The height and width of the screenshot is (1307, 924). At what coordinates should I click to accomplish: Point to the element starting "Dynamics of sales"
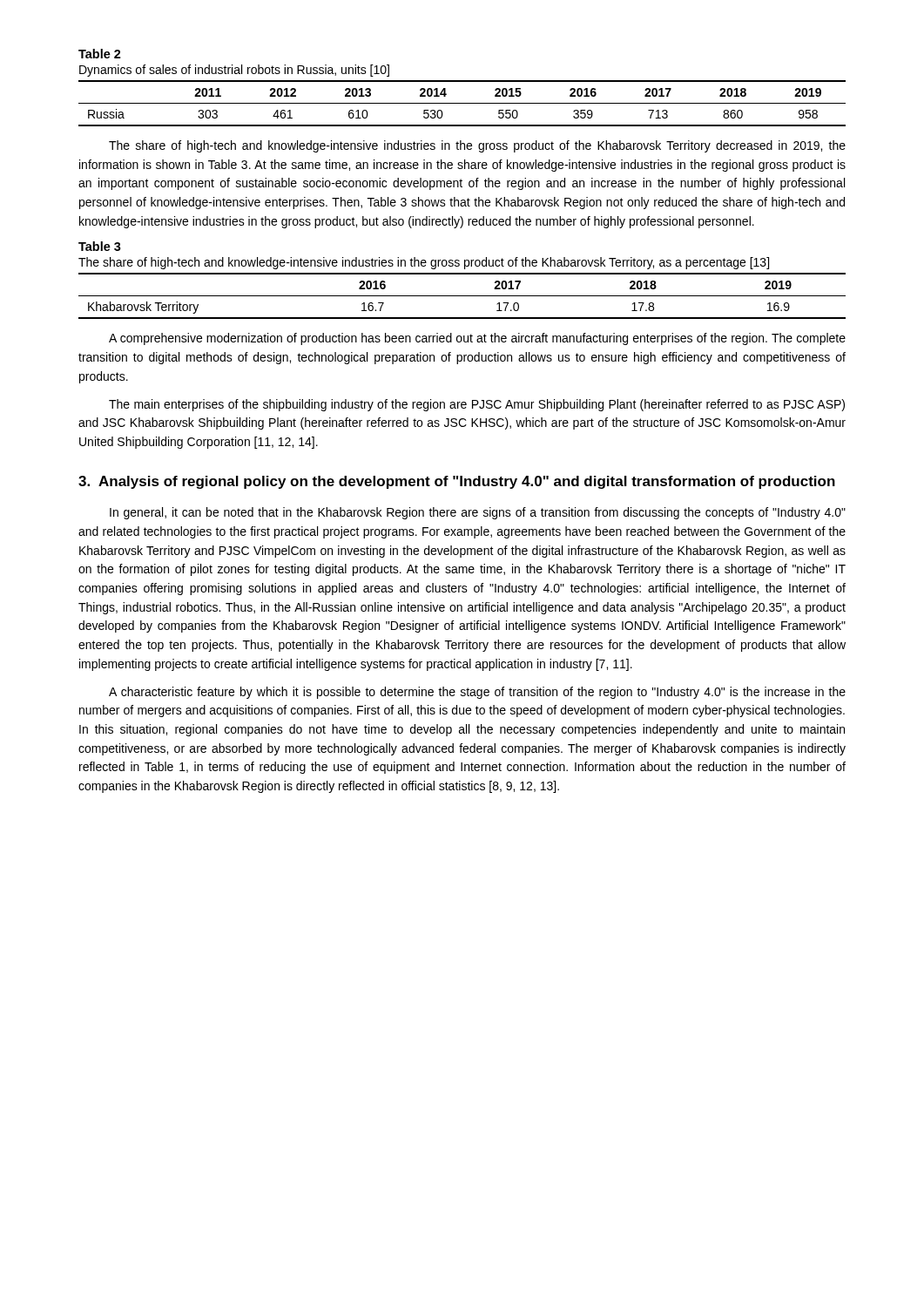coord(234,70)
